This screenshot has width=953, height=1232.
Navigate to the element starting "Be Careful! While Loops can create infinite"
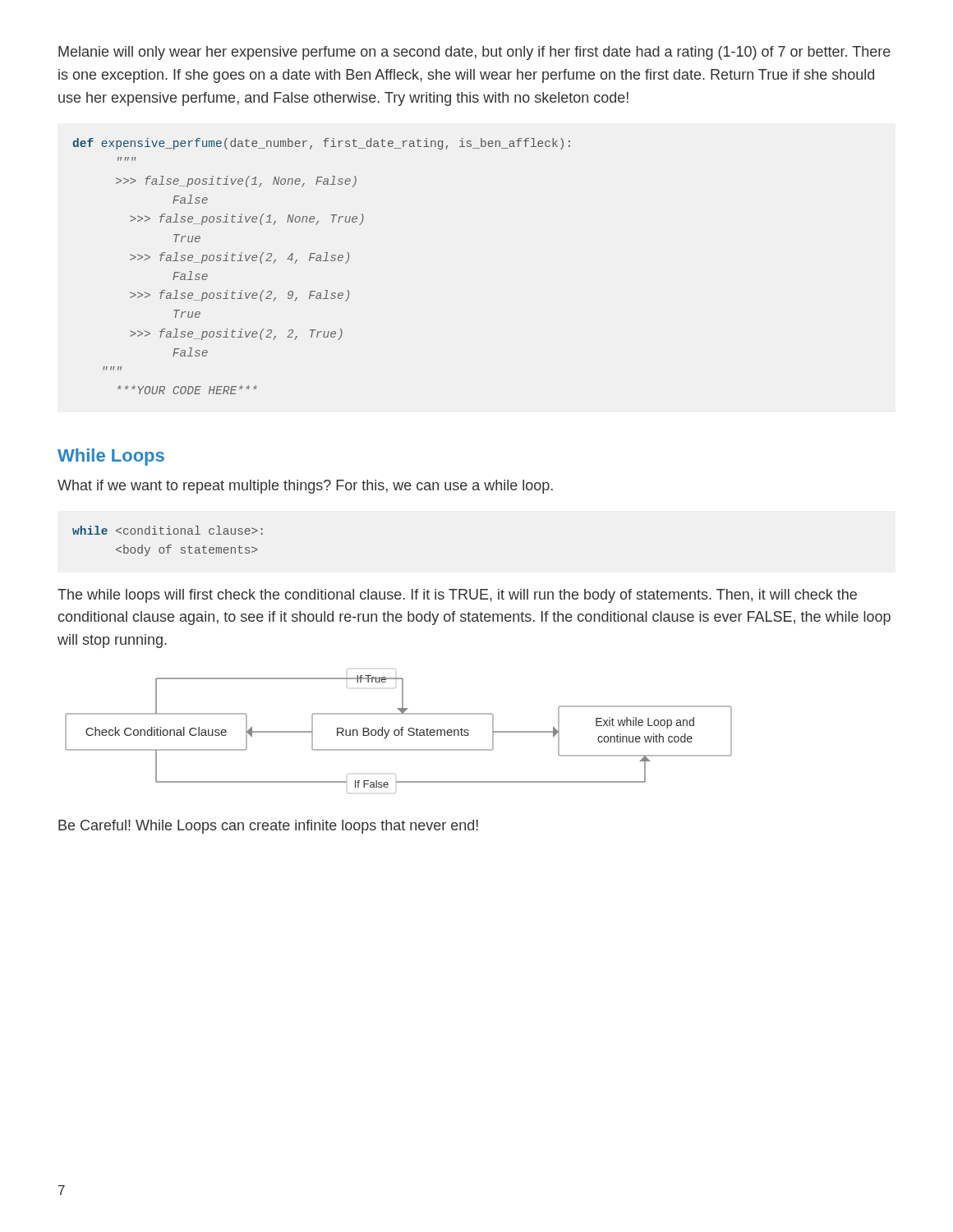(x=268, y=826)
